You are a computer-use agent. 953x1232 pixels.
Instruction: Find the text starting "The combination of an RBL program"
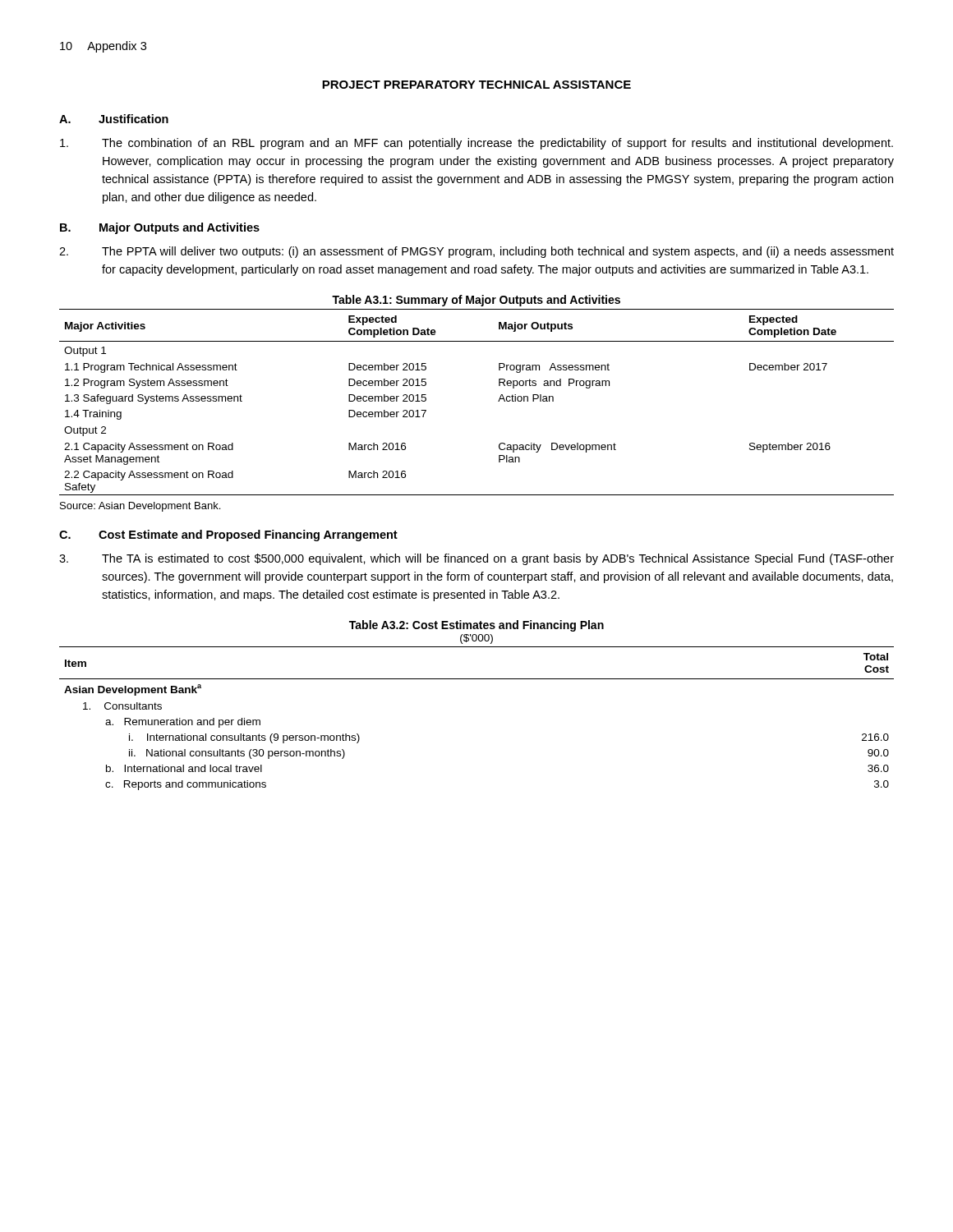[476, 170]
